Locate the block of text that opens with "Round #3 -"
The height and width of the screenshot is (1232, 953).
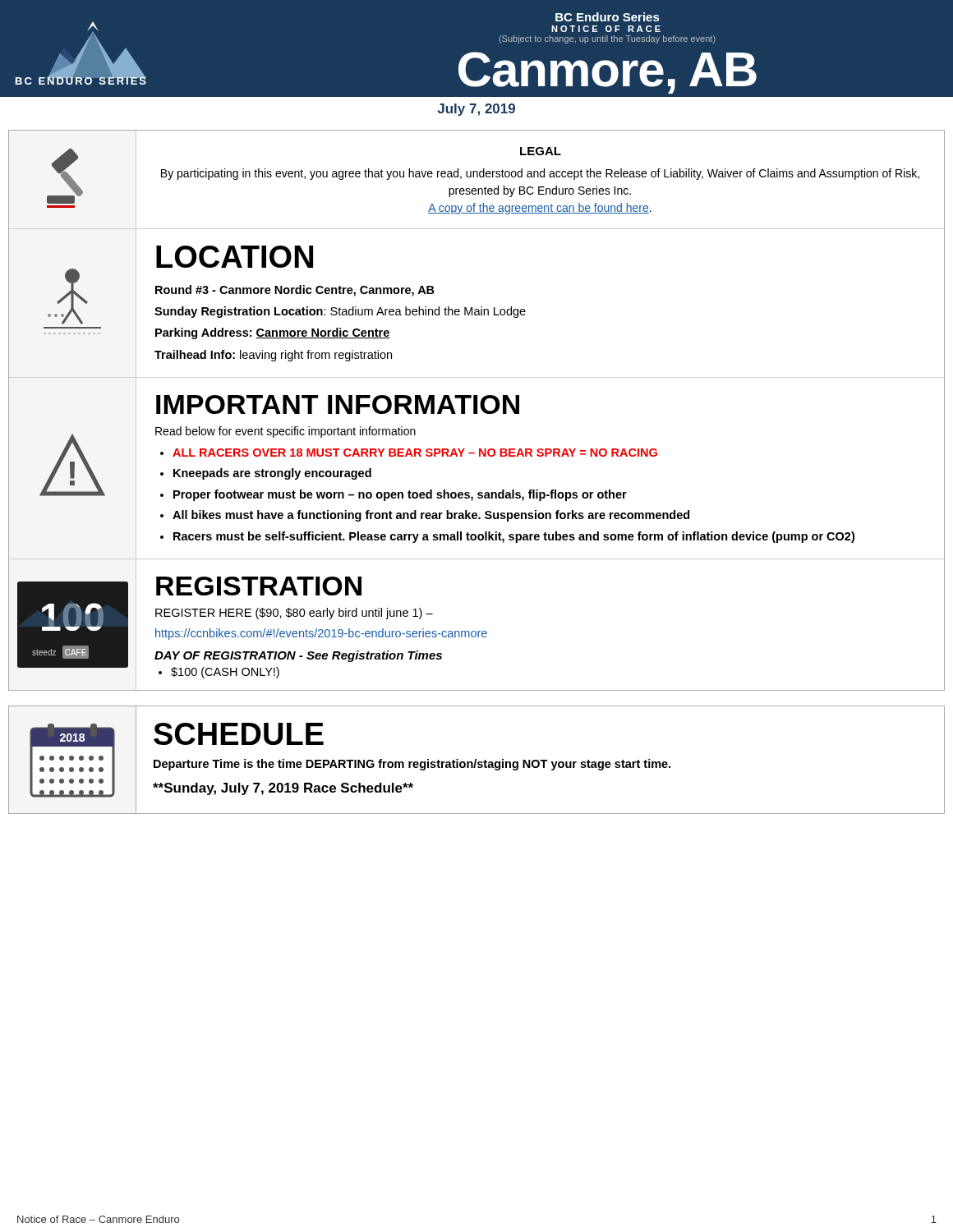click(x=340, y=322)
